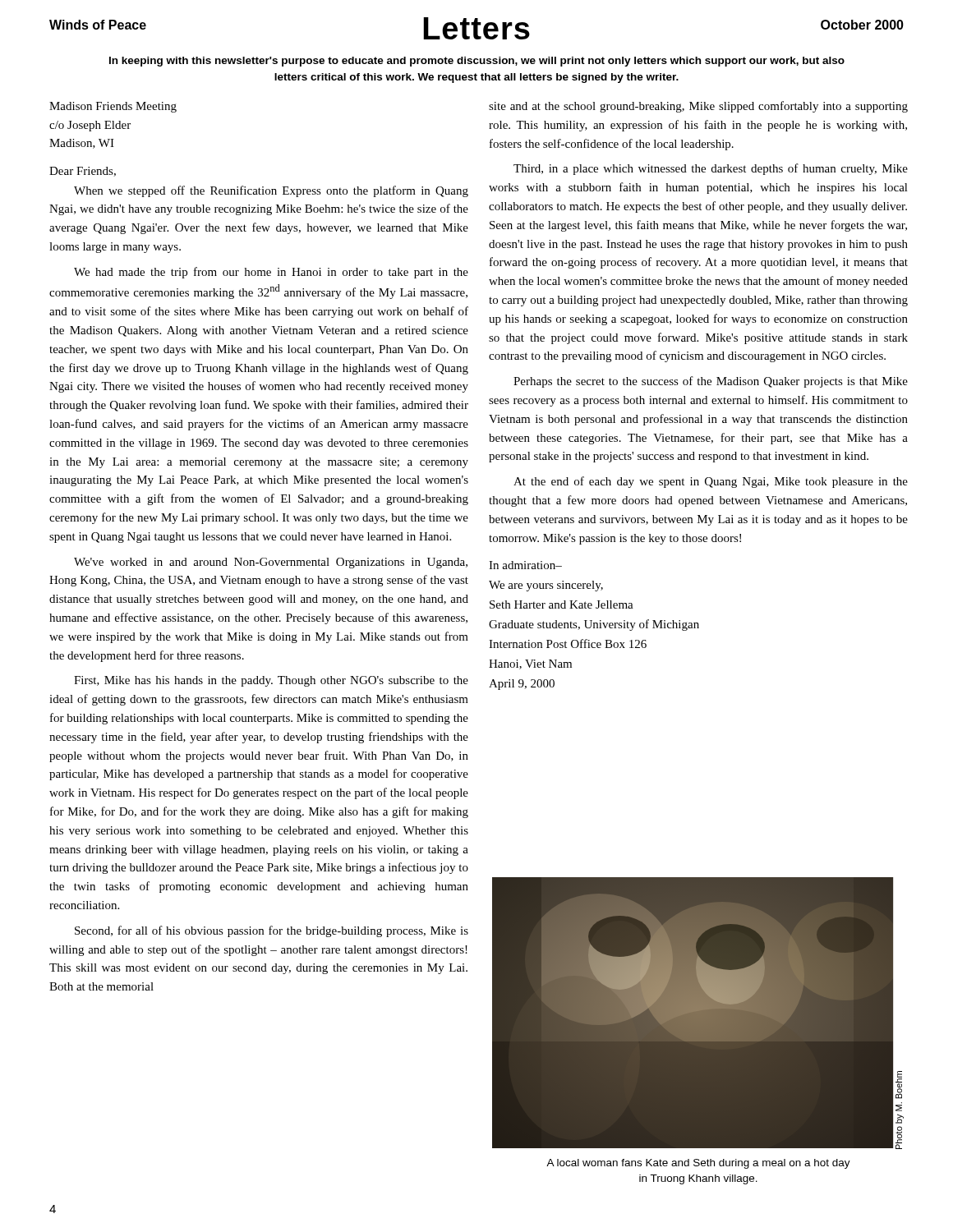Screen dimensions: 1232x953
Task: Find the text starting "Madison Friends Meeting c/o Joseph Elder"
Action: 113,124
